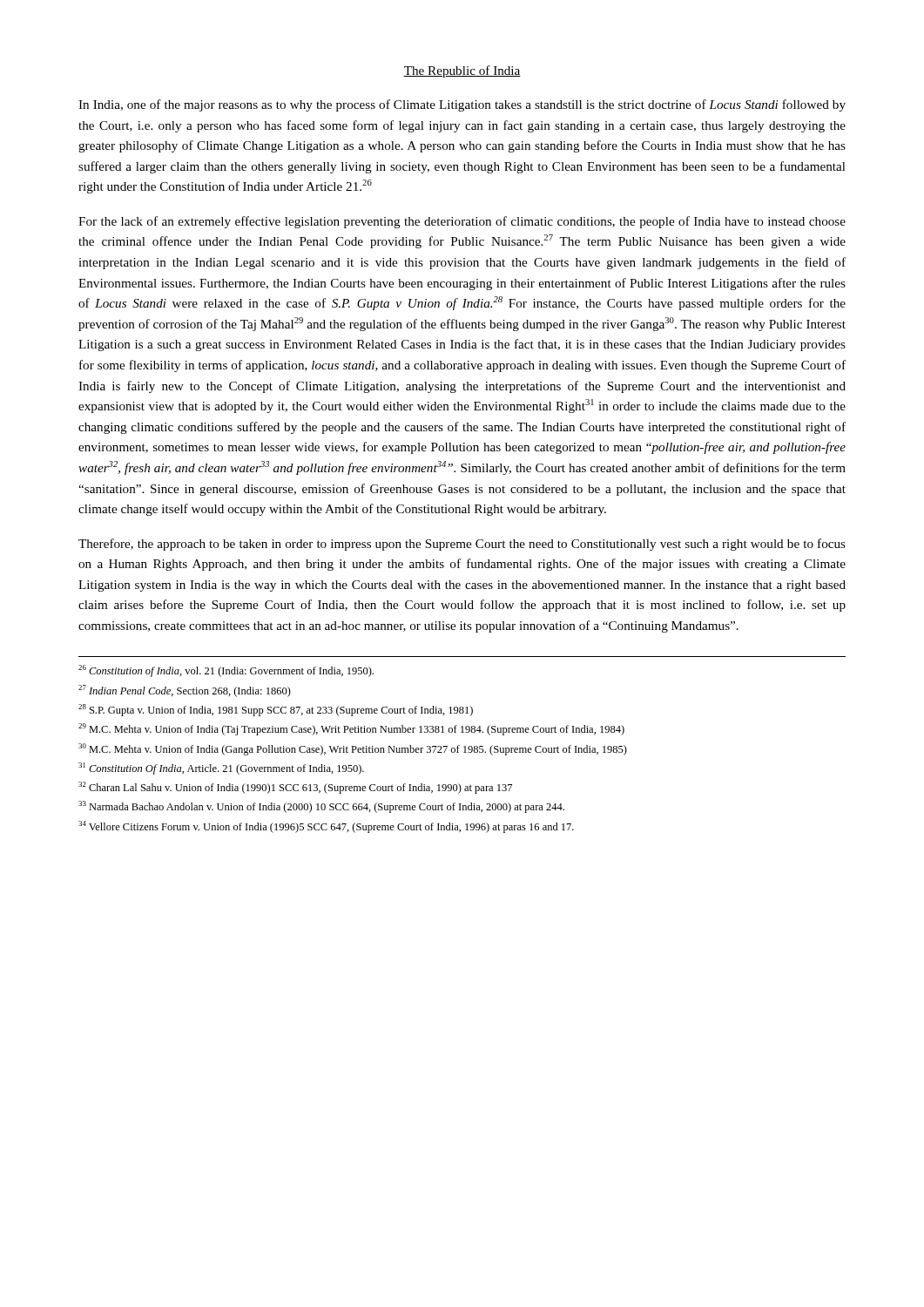This screenshot has width=924, height=1307.
Task: Locate the footnote that reads "29 M.C. Mehta v. Union"
Action: point(351,729)
